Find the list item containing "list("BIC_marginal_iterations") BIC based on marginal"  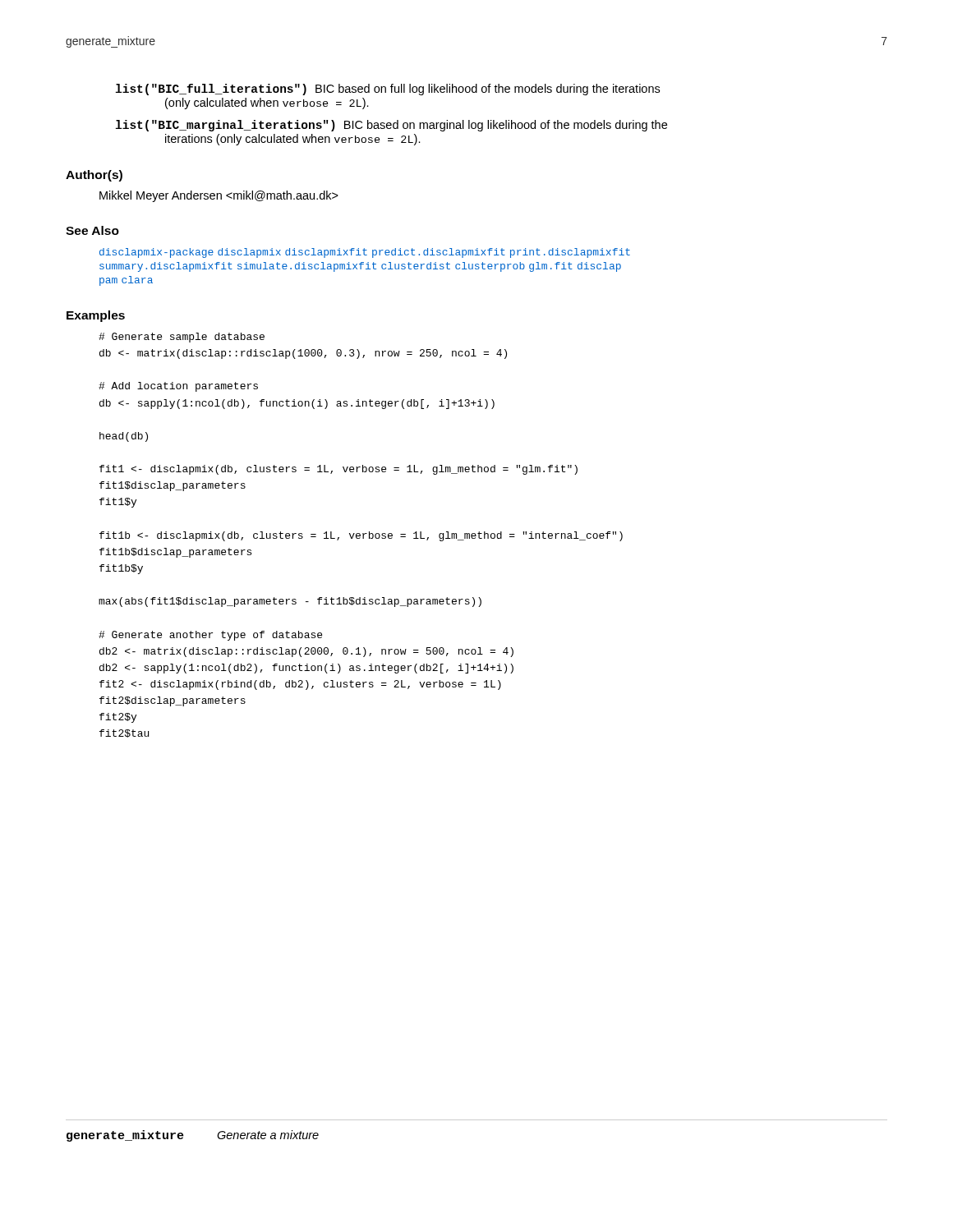click(476, 132)
